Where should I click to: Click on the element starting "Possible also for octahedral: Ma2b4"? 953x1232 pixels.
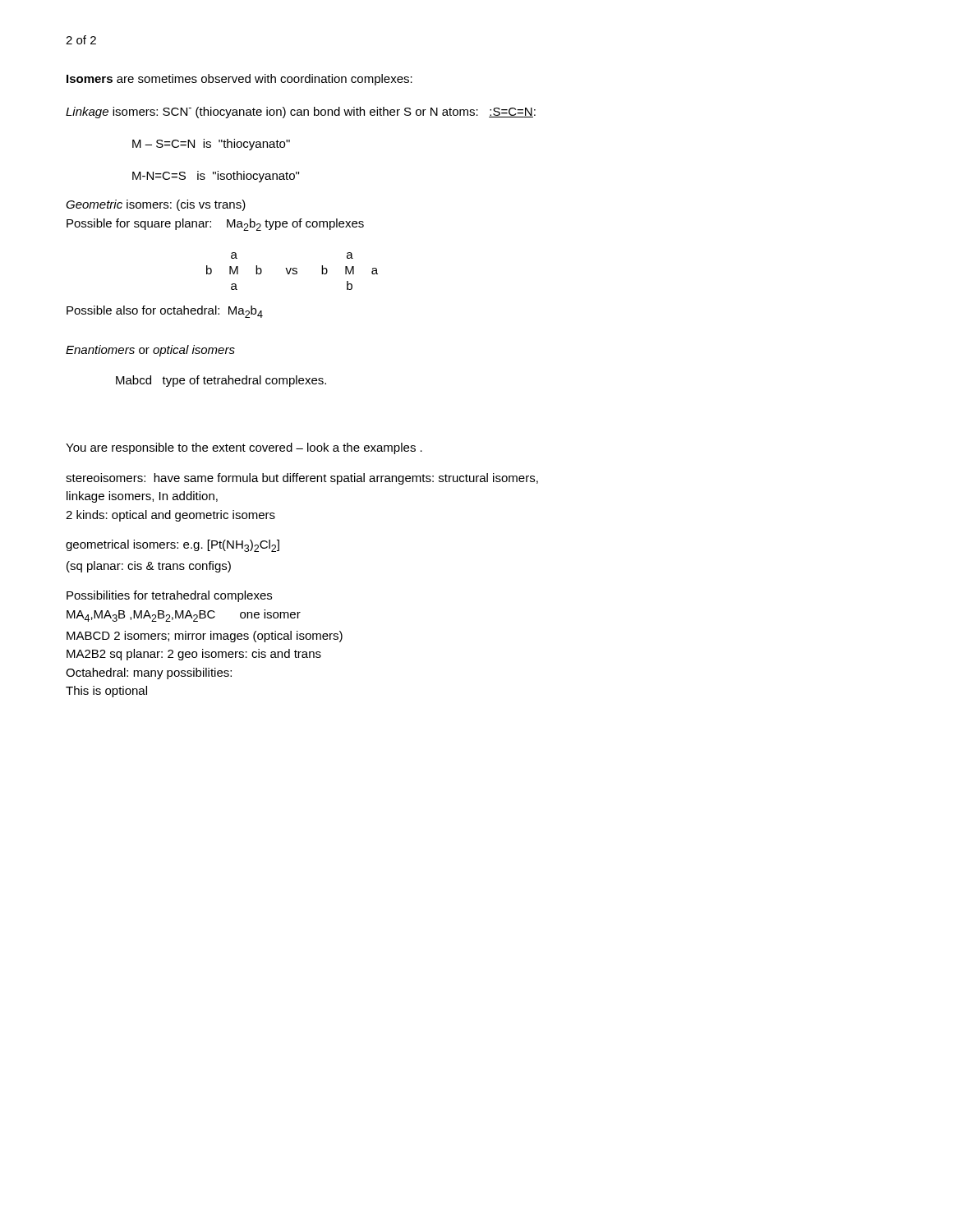[x=164, y=312]
